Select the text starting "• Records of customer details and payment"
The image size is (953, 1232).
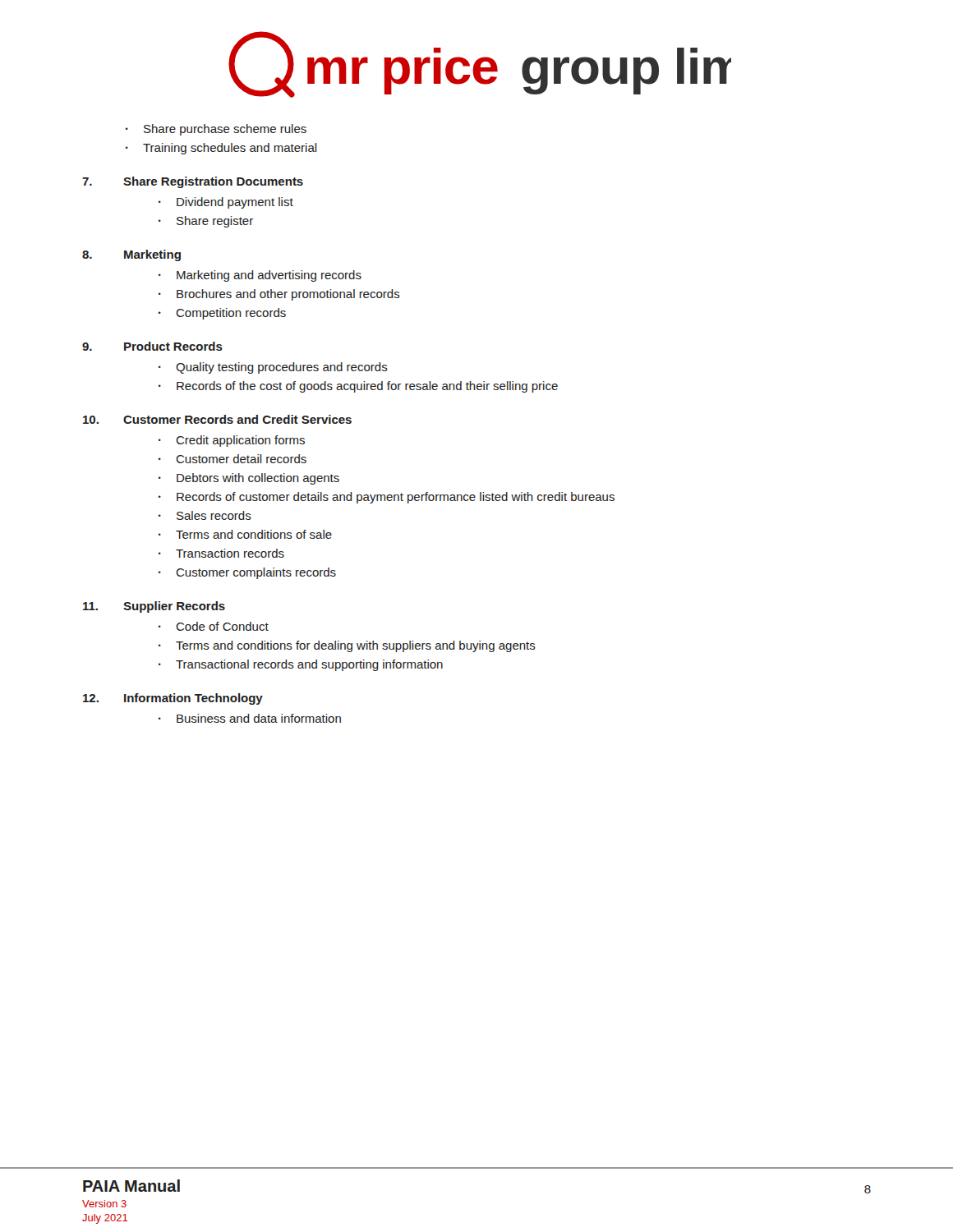coord(518,496)
